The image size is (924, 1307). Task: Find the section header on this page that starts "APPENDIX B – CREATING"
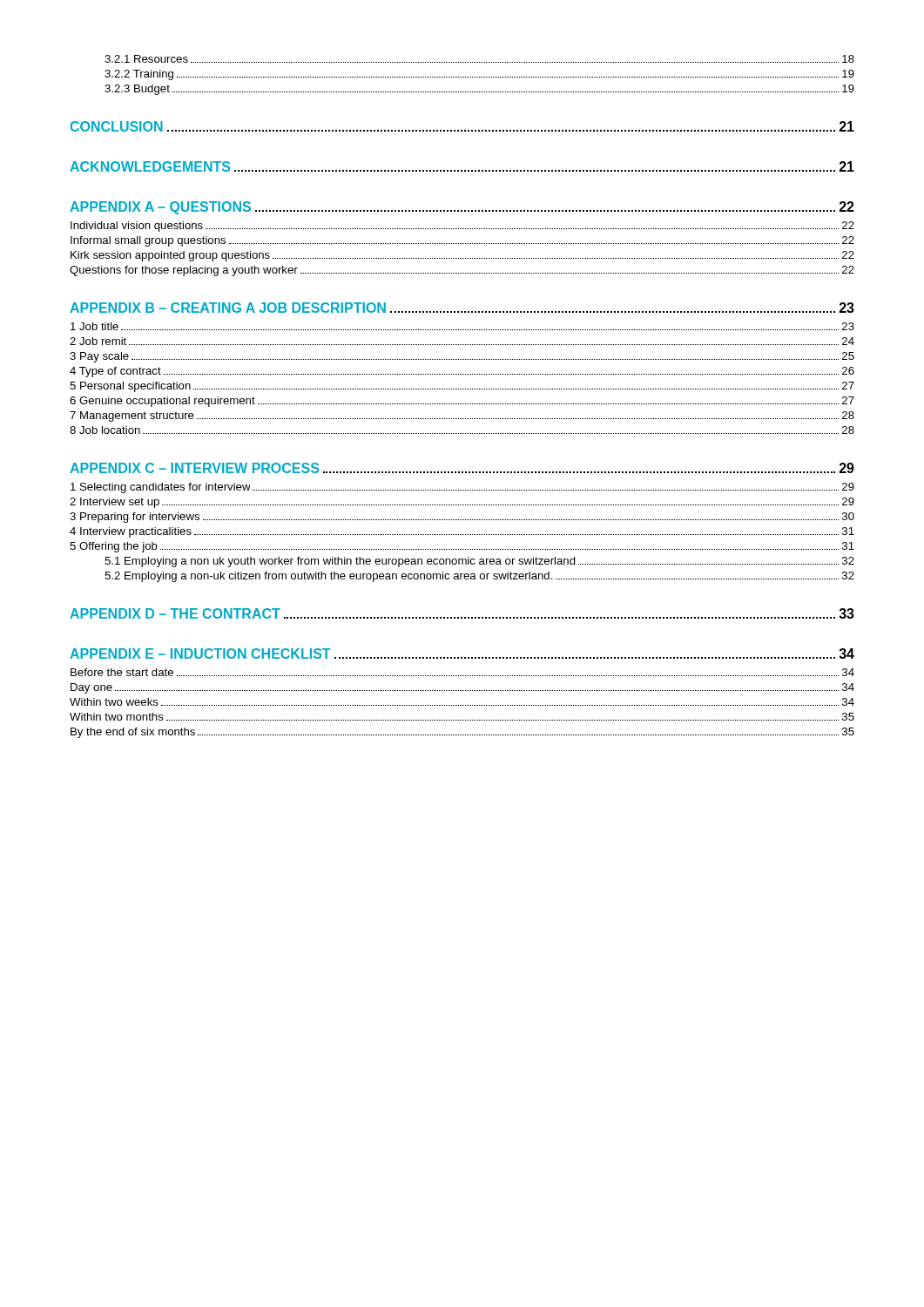pyautogui.click(x=462, y=308)
